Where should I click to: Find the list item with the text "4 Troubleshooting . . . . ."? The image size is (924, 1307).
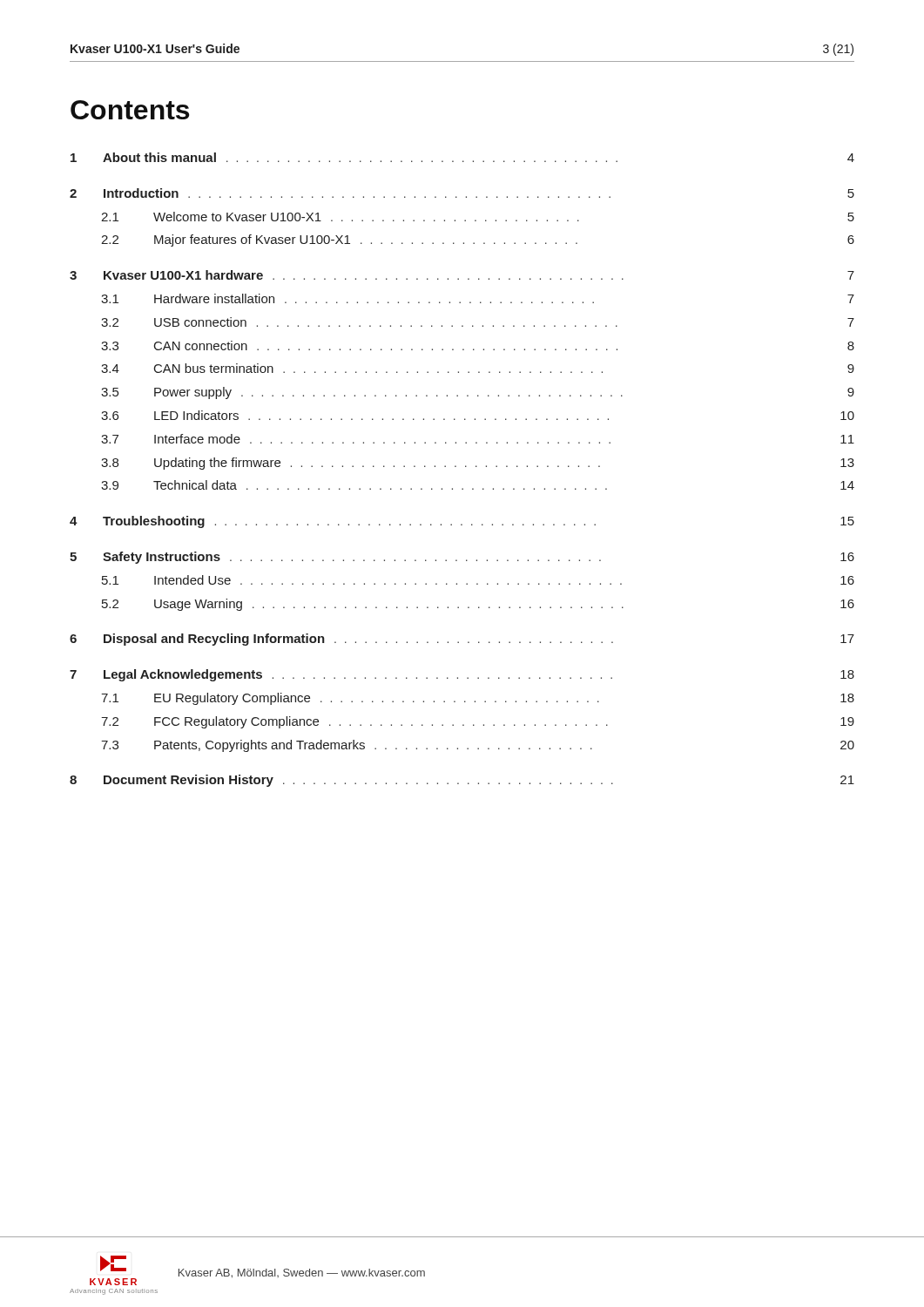click(x=462, y=522)
